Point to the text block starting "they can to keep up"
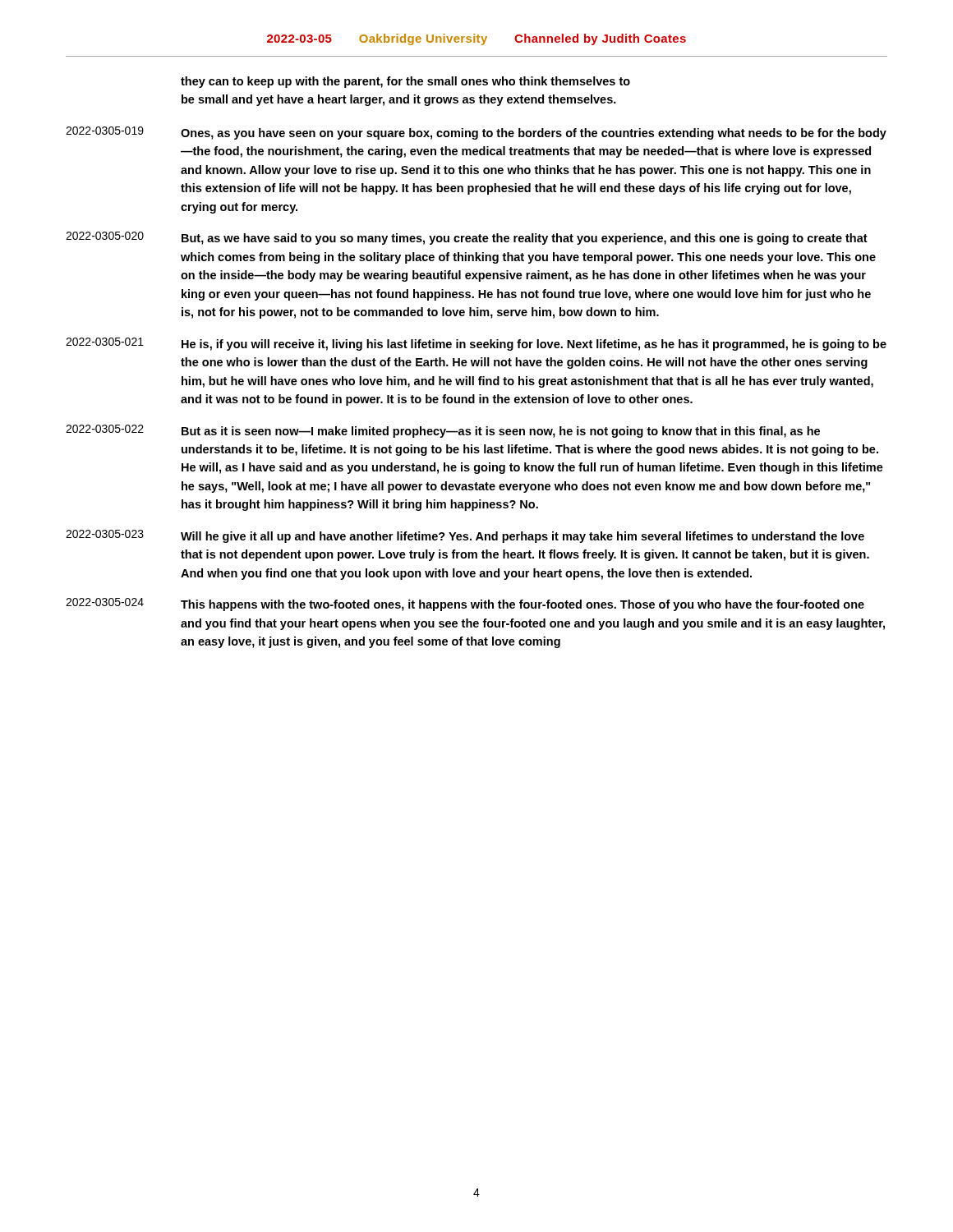953x1232 pixels. click(x=406, y=91)
